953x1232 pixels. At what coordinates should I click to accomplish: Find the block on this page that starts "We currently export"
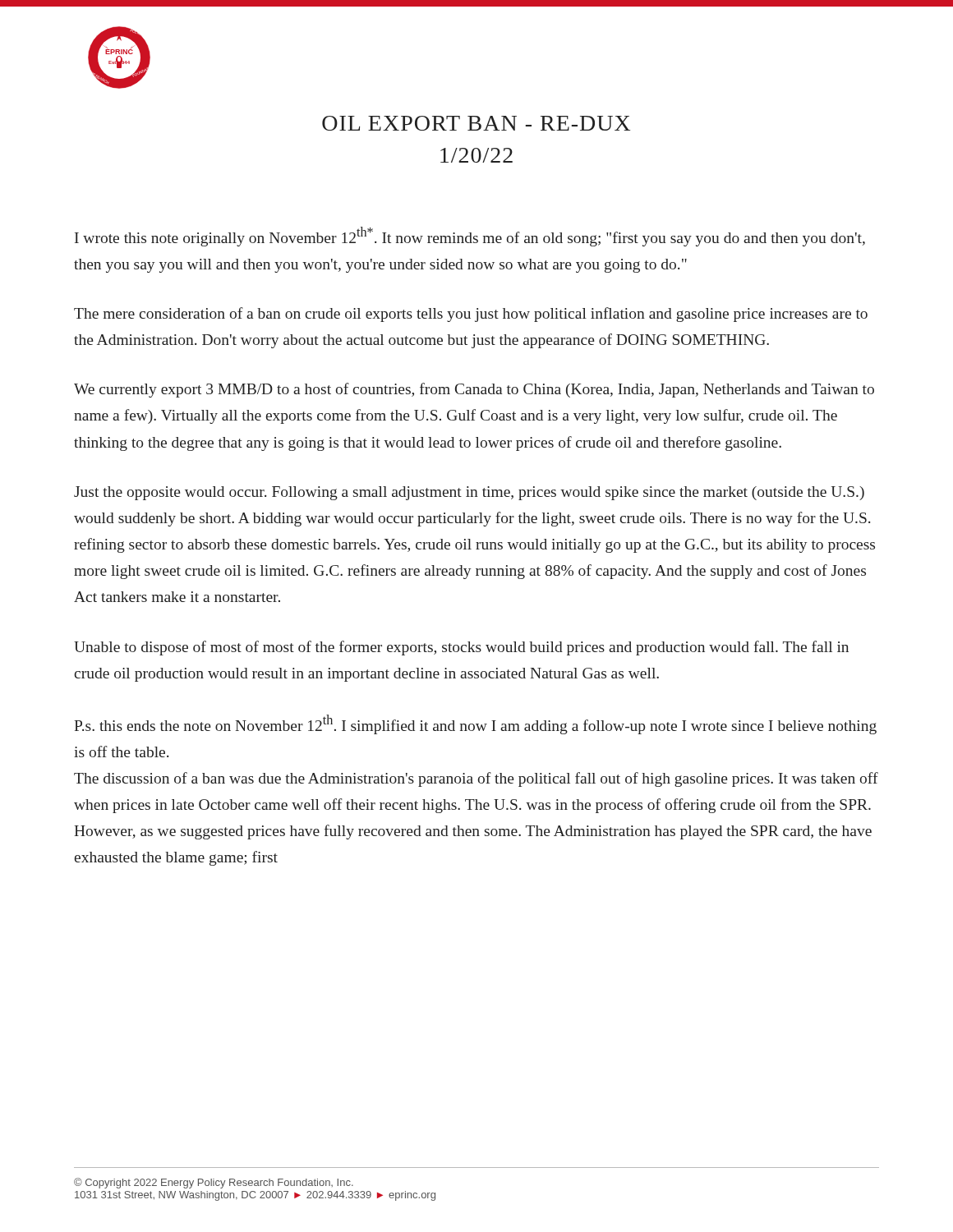[474, 415]
